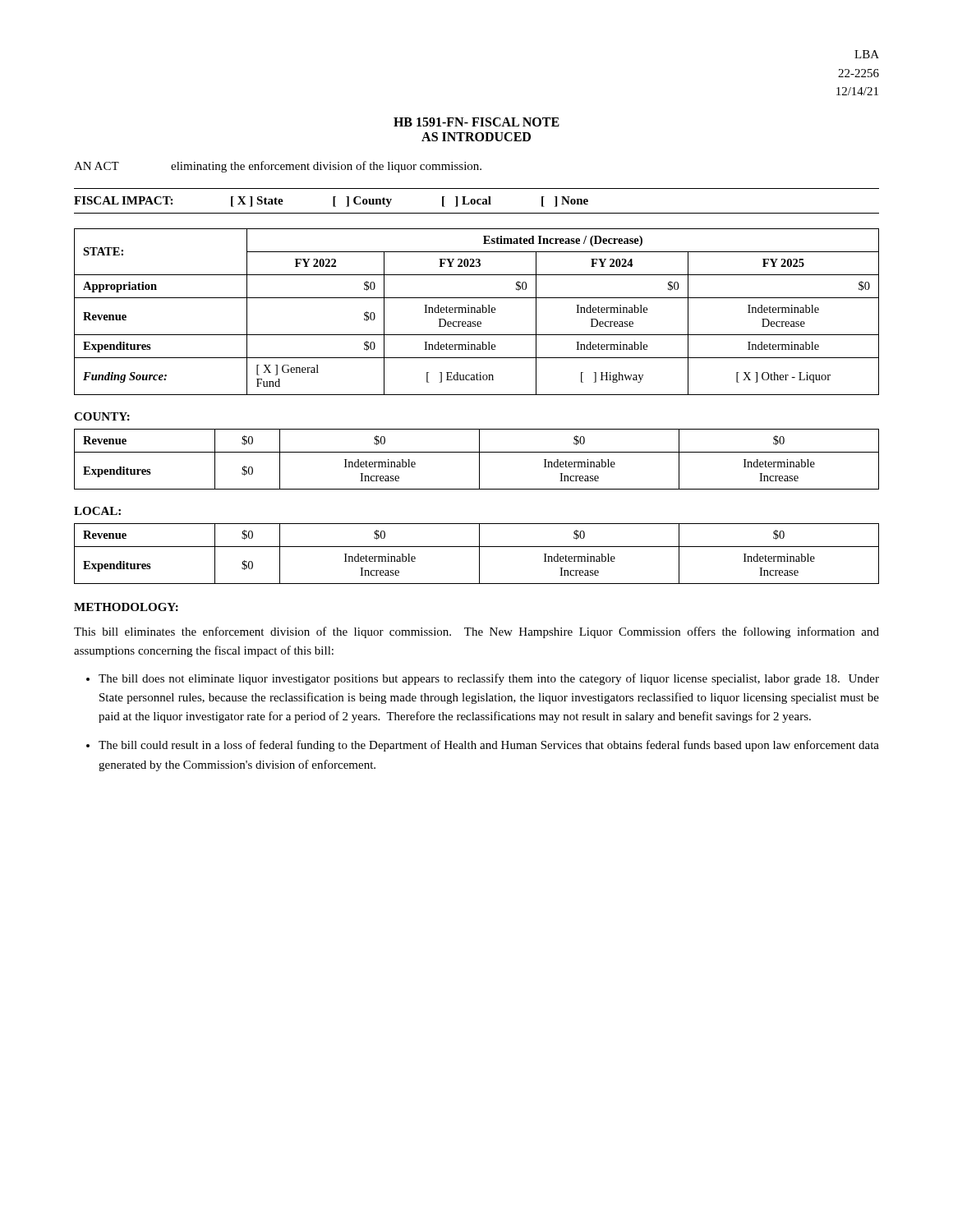Point to the block beginning "The bill does"
The image size is (953, 1232).
(489, 697)
